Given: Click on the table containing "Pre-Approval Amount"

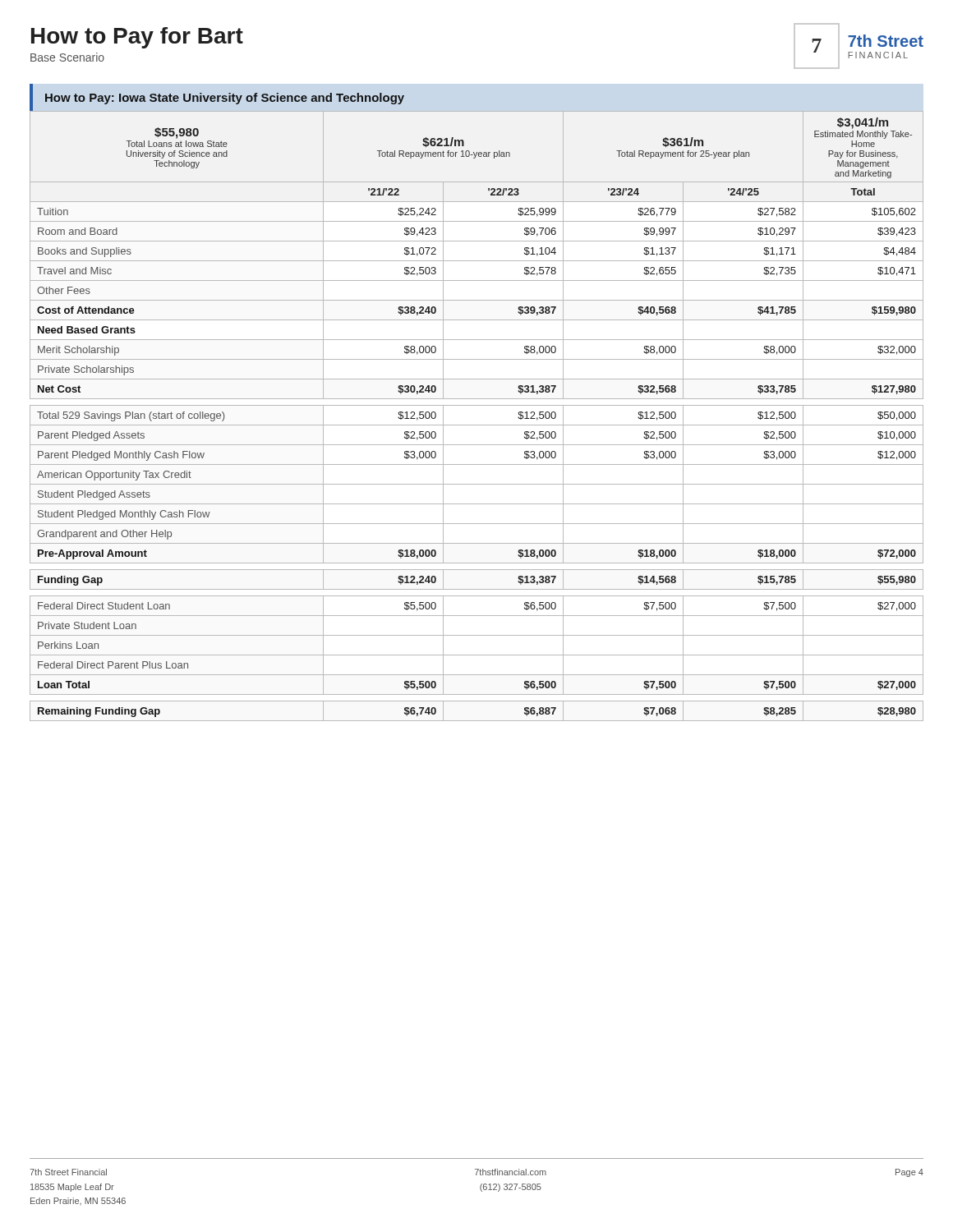Looking at the screenshot, I should click(476, 416).
